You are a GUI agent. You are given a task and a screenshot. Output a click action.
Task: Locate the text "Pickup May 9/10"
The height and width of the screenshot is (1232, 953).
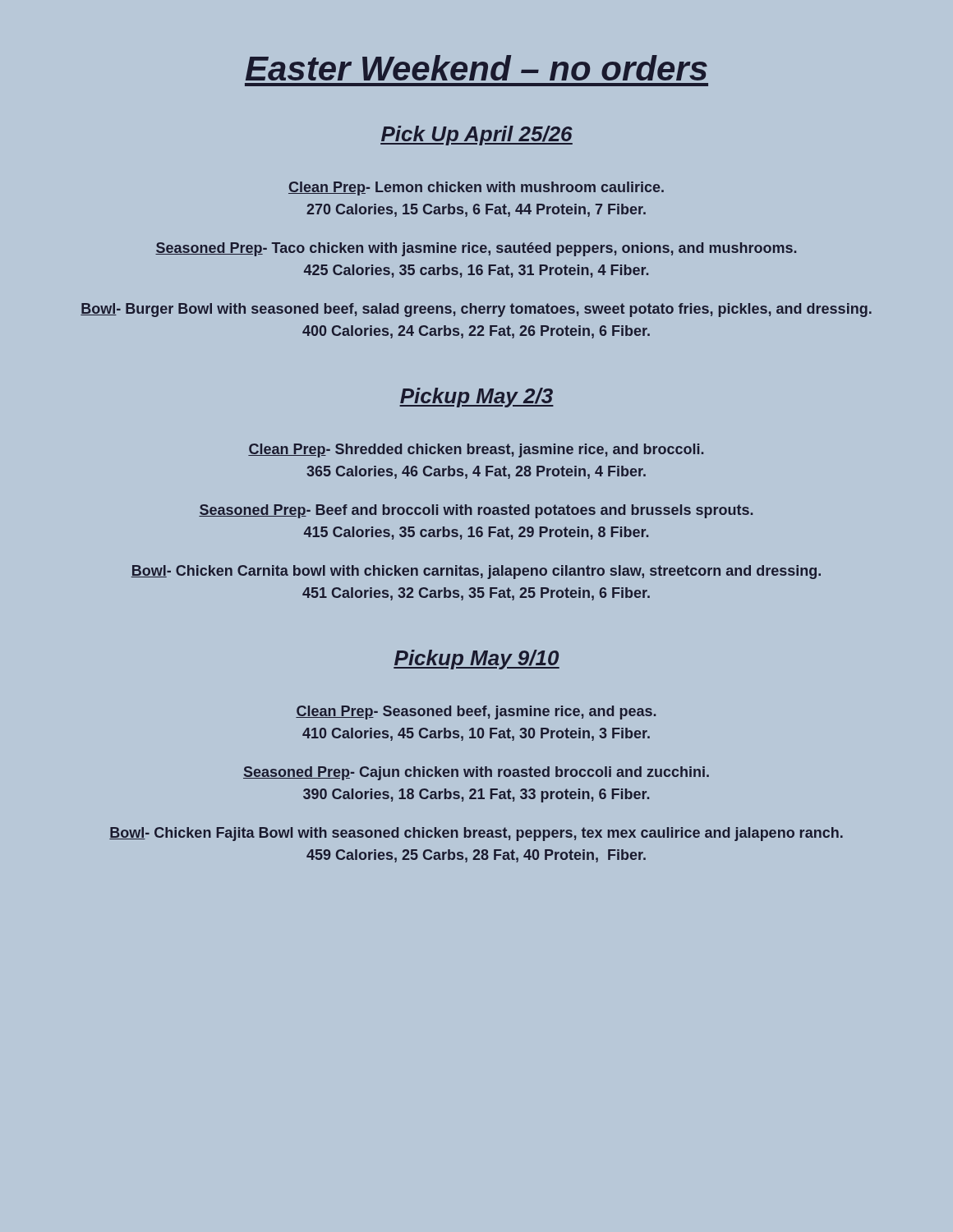tap(476, 658)
